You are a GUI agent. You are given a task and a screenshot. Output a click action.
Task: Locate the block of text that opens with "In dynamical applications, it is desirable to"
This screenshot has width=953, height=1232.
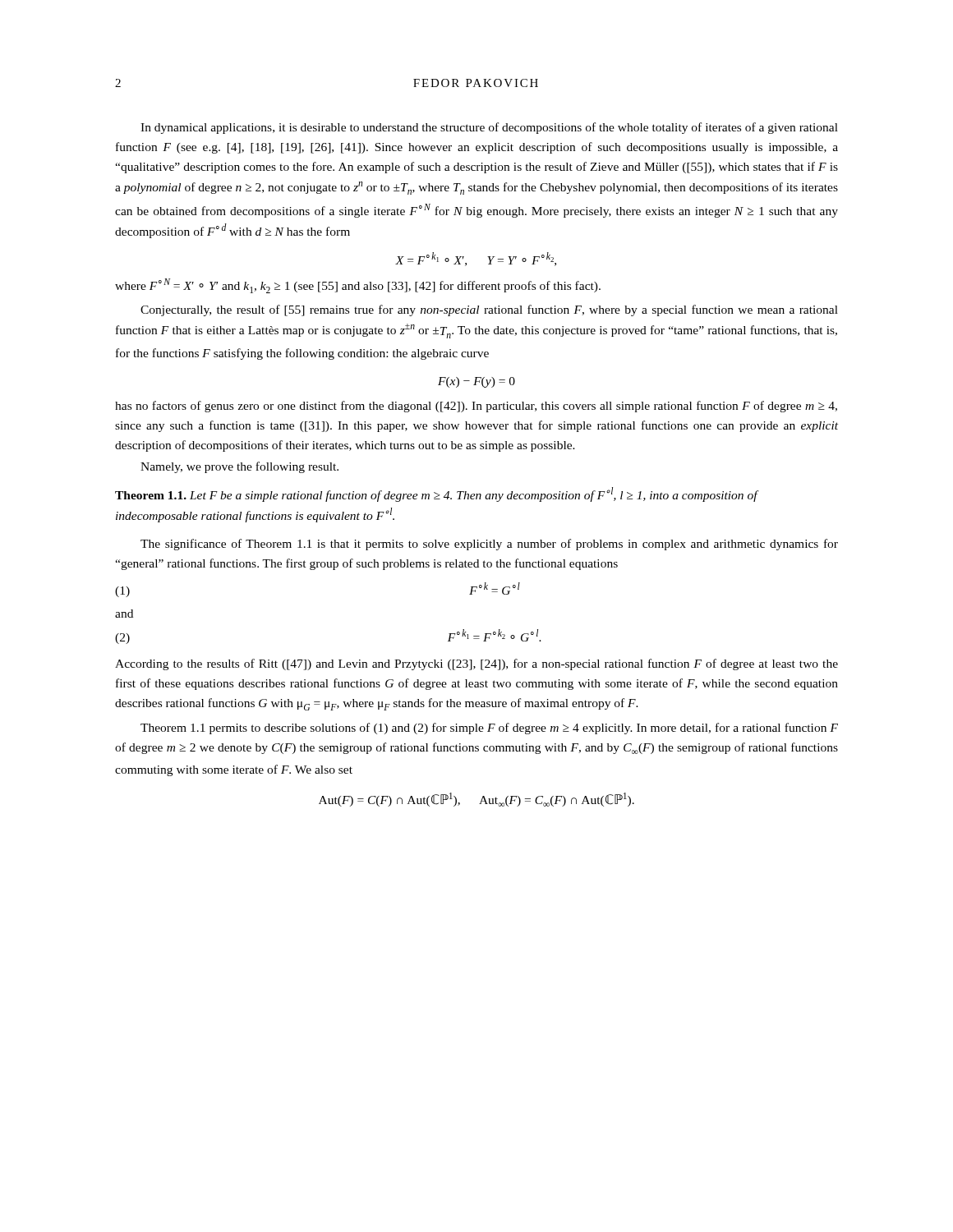[476, 179]
